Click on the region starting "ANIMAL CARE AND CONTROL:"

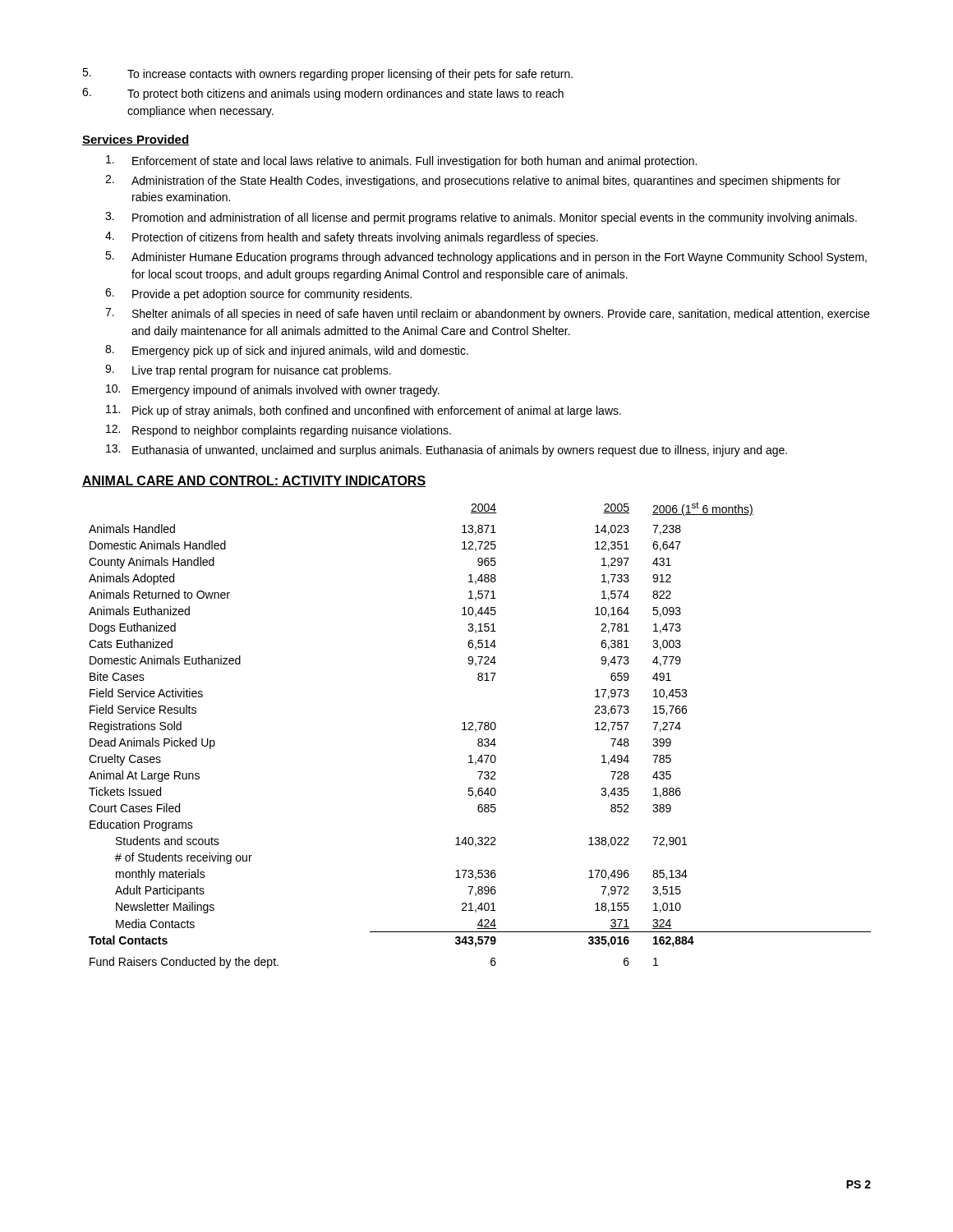(x=254, y=481)
